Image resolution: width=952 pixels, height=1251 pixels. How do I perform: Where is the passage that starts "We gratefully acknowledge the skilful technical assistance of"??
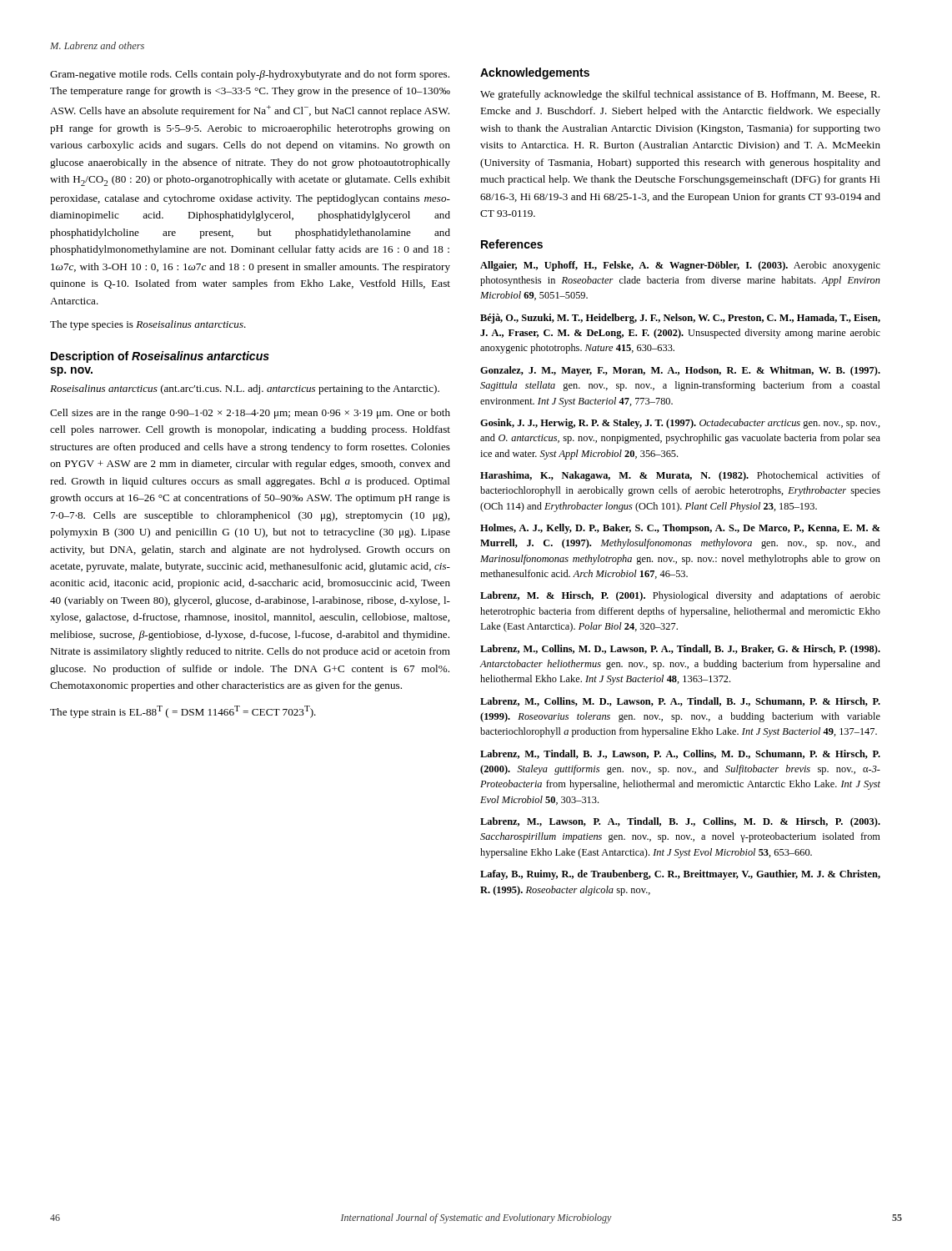(x=680, y=153)
